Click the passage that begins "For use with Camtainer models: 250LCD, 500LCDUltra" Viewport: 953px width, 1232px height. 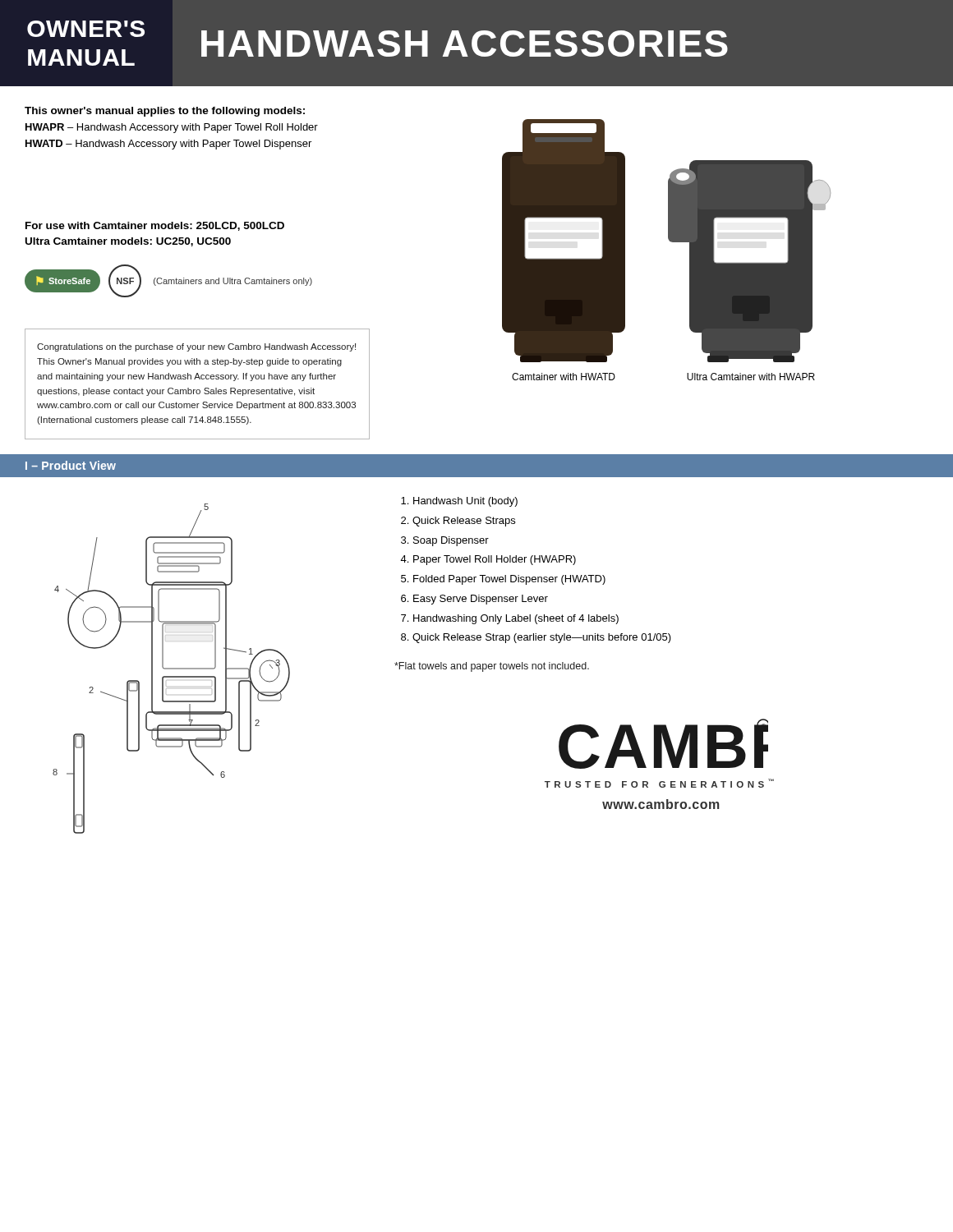click(x=197, y=234)
